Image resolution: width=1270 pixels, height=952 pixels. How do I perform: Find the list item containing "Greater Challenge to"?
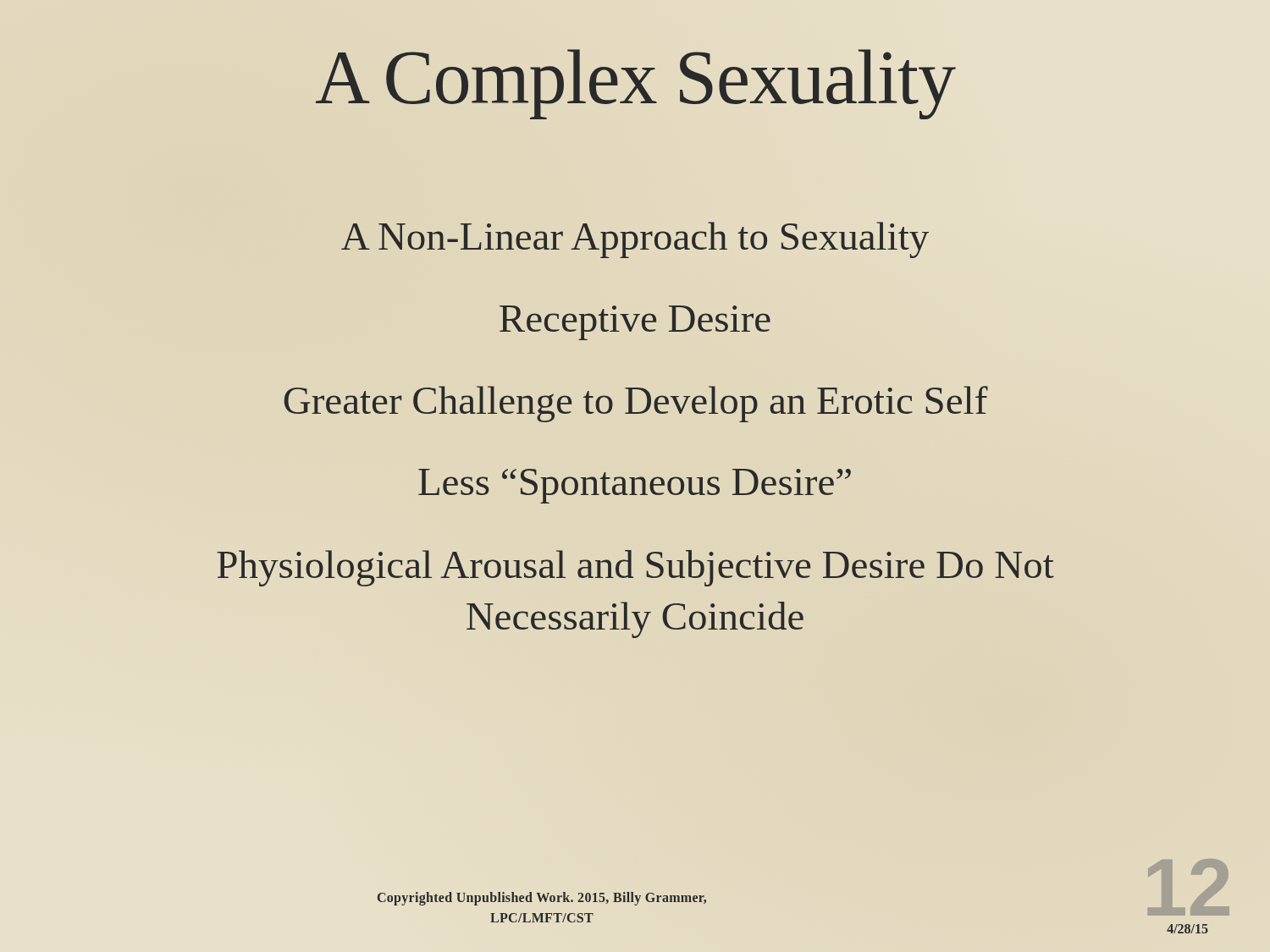pos(635,400)
